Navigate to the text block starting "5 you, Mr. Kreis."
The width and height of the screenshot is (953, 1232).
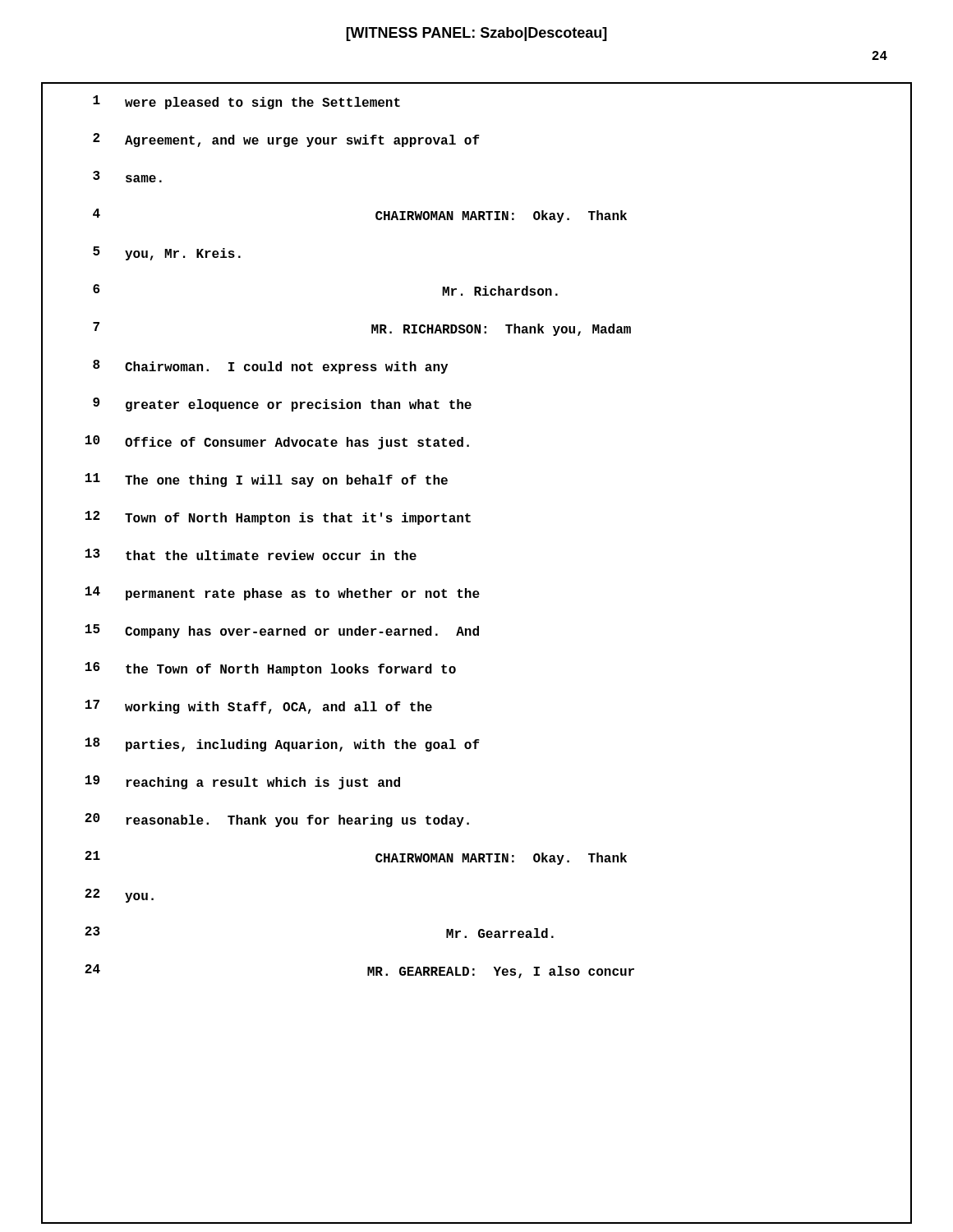[167, 253]
